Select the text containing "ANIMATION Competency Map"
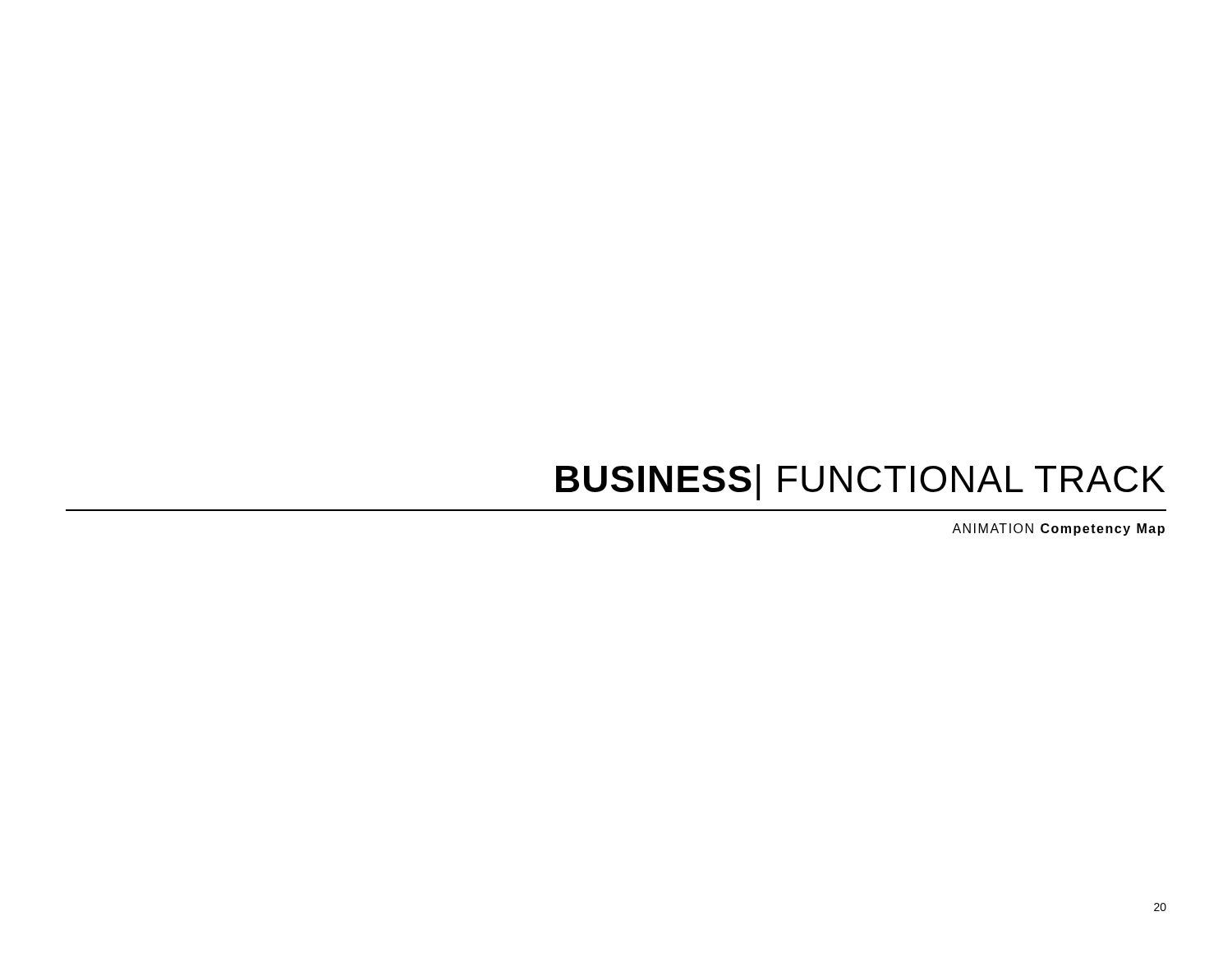 [1059, 529]
